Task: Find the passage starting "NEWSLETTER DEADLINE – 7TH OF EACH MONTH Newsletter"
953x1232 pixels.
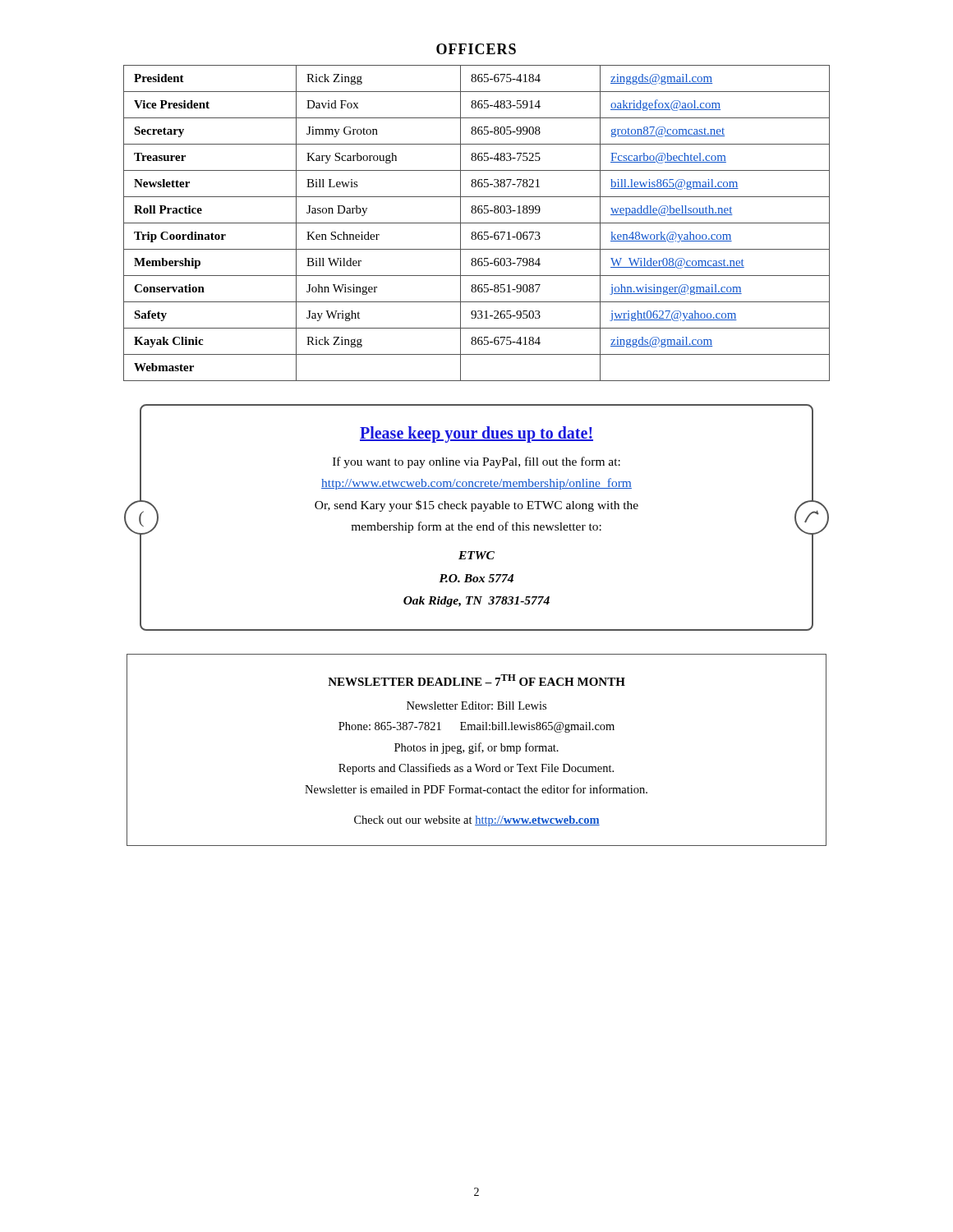Action: click(x=476, y=750)
